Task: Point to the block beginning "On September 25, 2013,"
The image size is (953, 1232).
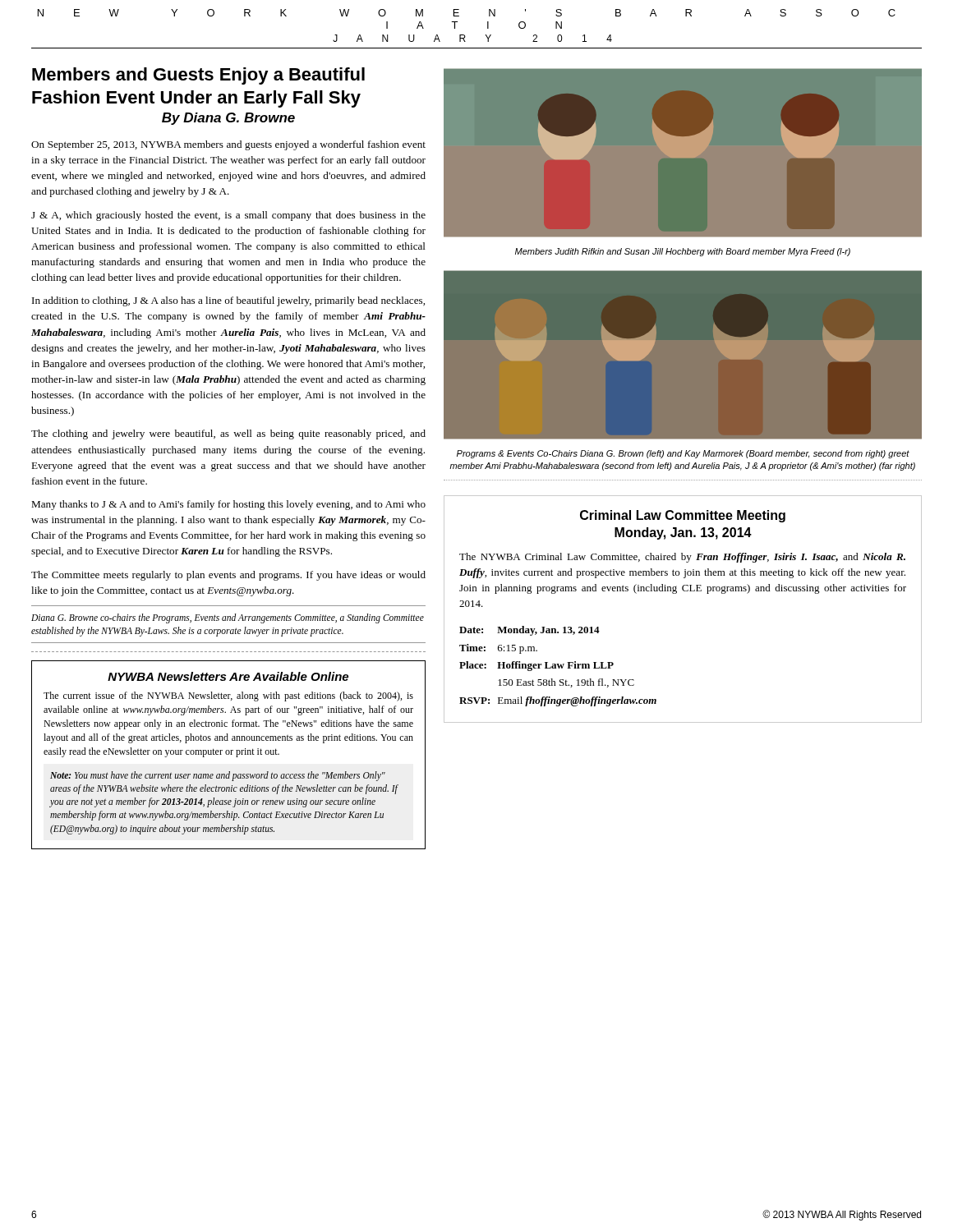Action: [228, 367]
